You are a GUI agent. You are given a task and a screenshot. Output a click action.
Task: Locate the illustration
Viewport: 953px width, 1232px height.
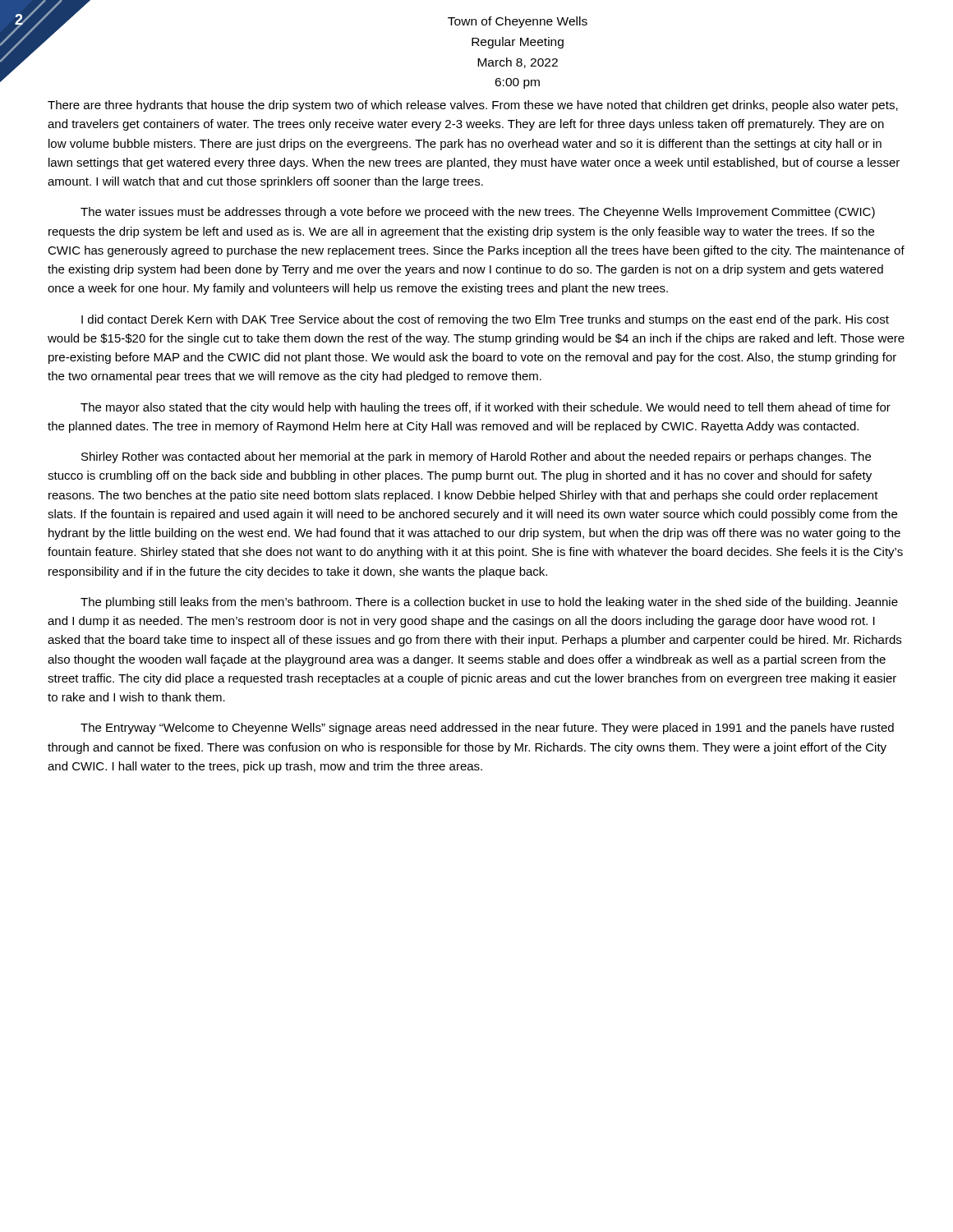45,41
